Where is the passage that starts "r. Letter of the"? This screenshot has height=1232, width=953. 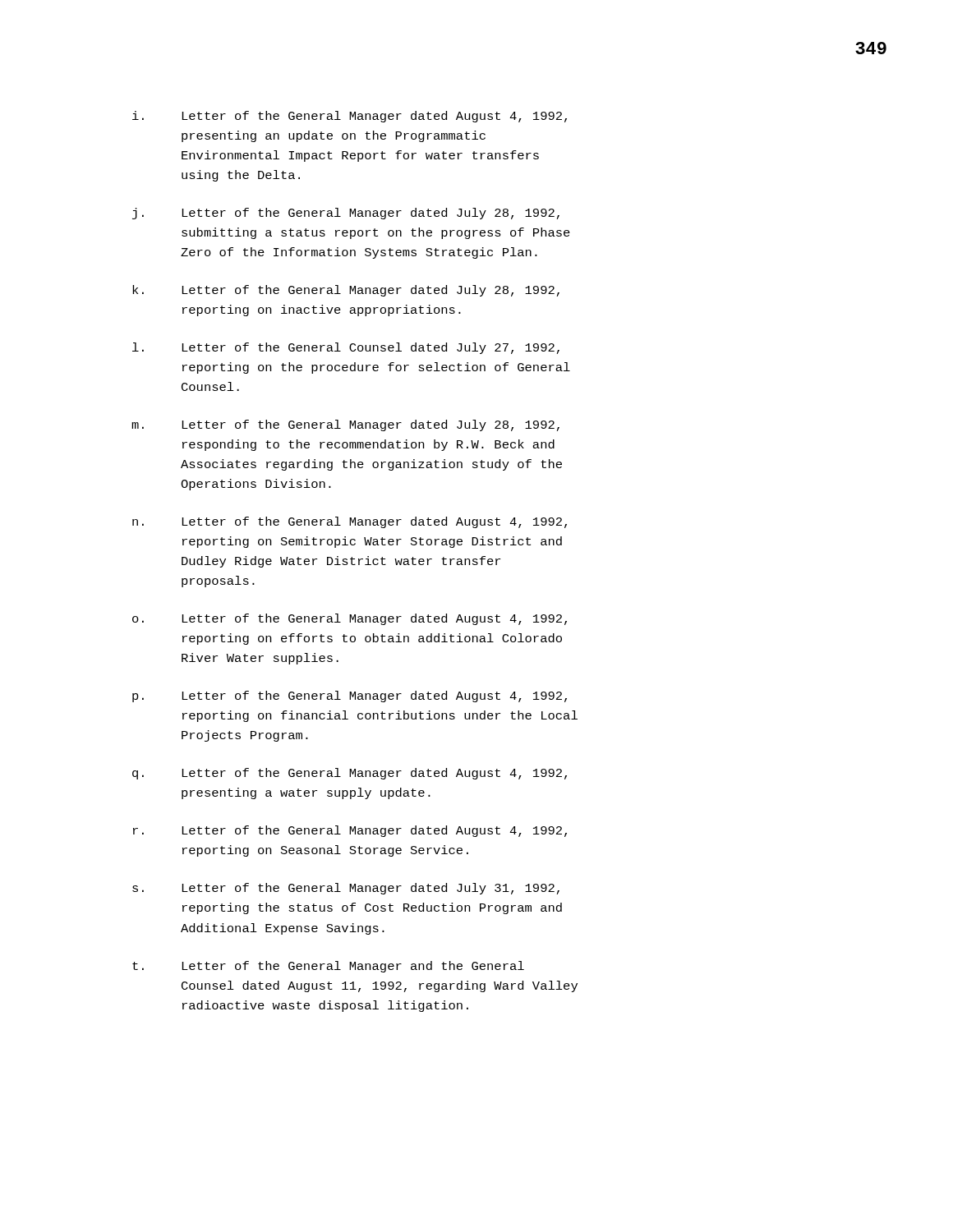[509, 841]
